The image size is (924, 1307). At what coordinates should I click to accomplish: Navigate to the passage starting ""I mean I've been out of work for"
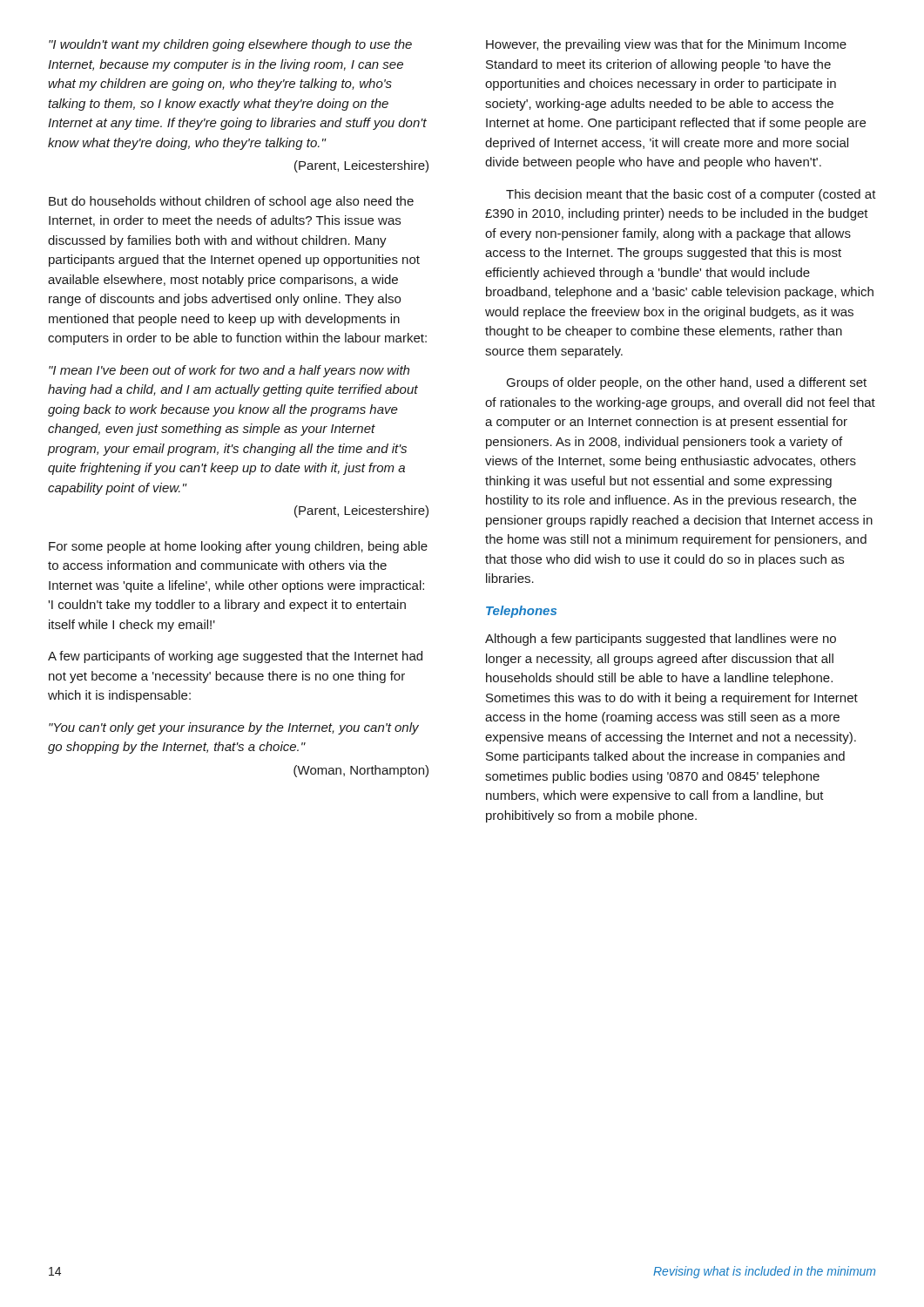coord(239,440)
